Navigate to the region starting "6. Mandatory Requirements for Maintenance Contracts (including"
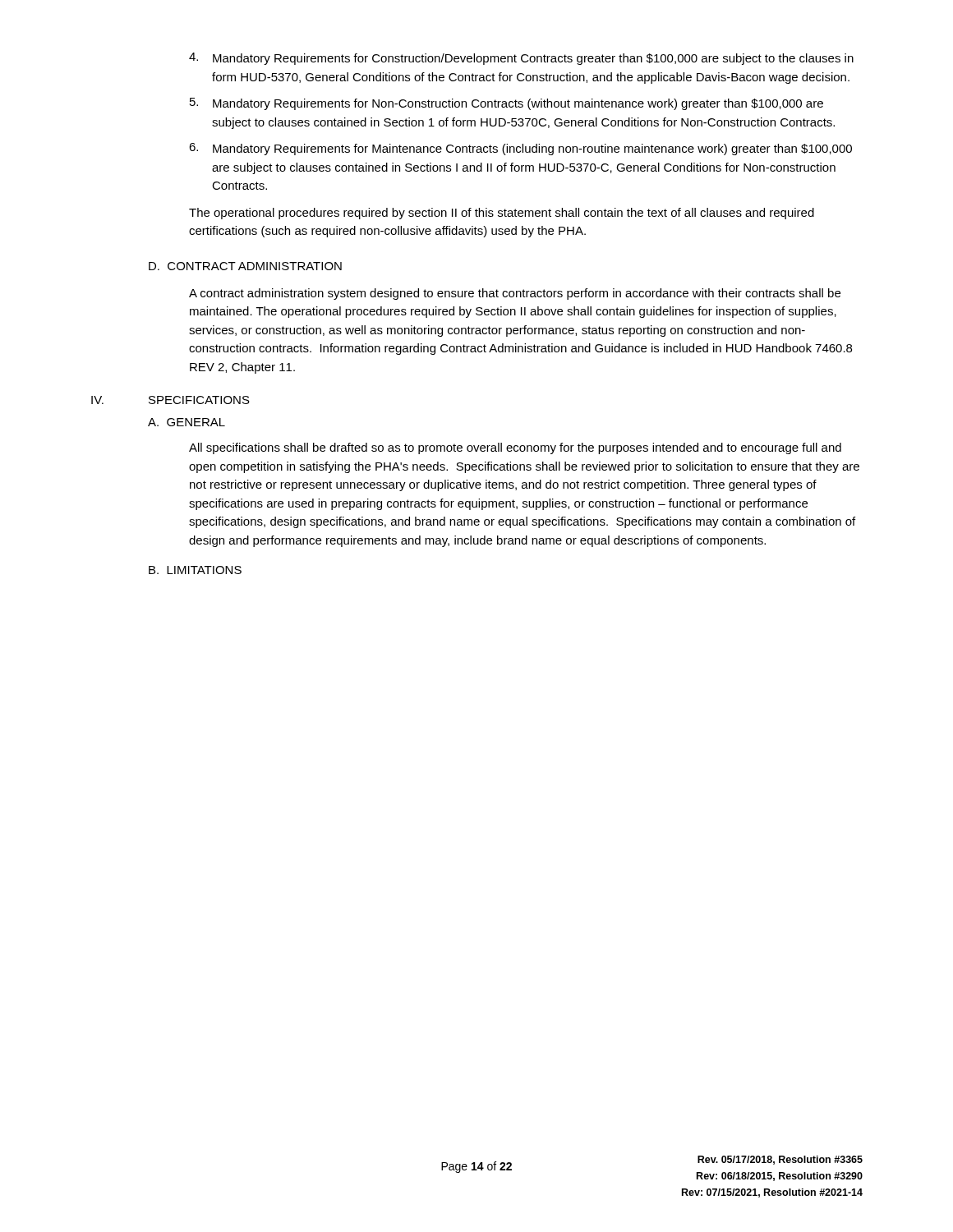The width and height of the screenshot is (953, 1232). [x=526, y=167]
